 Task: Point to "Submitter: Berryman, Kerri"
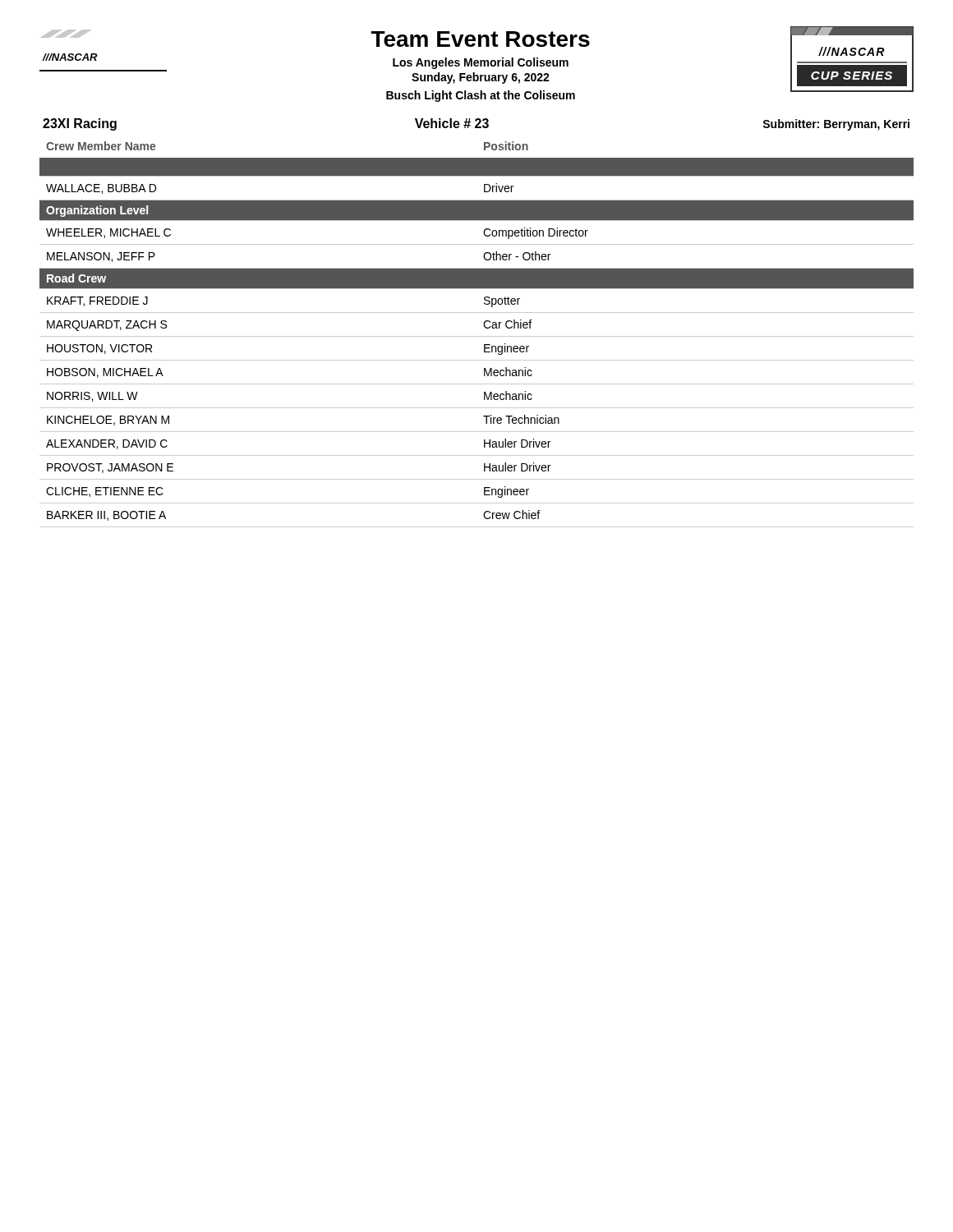[836, 124]
